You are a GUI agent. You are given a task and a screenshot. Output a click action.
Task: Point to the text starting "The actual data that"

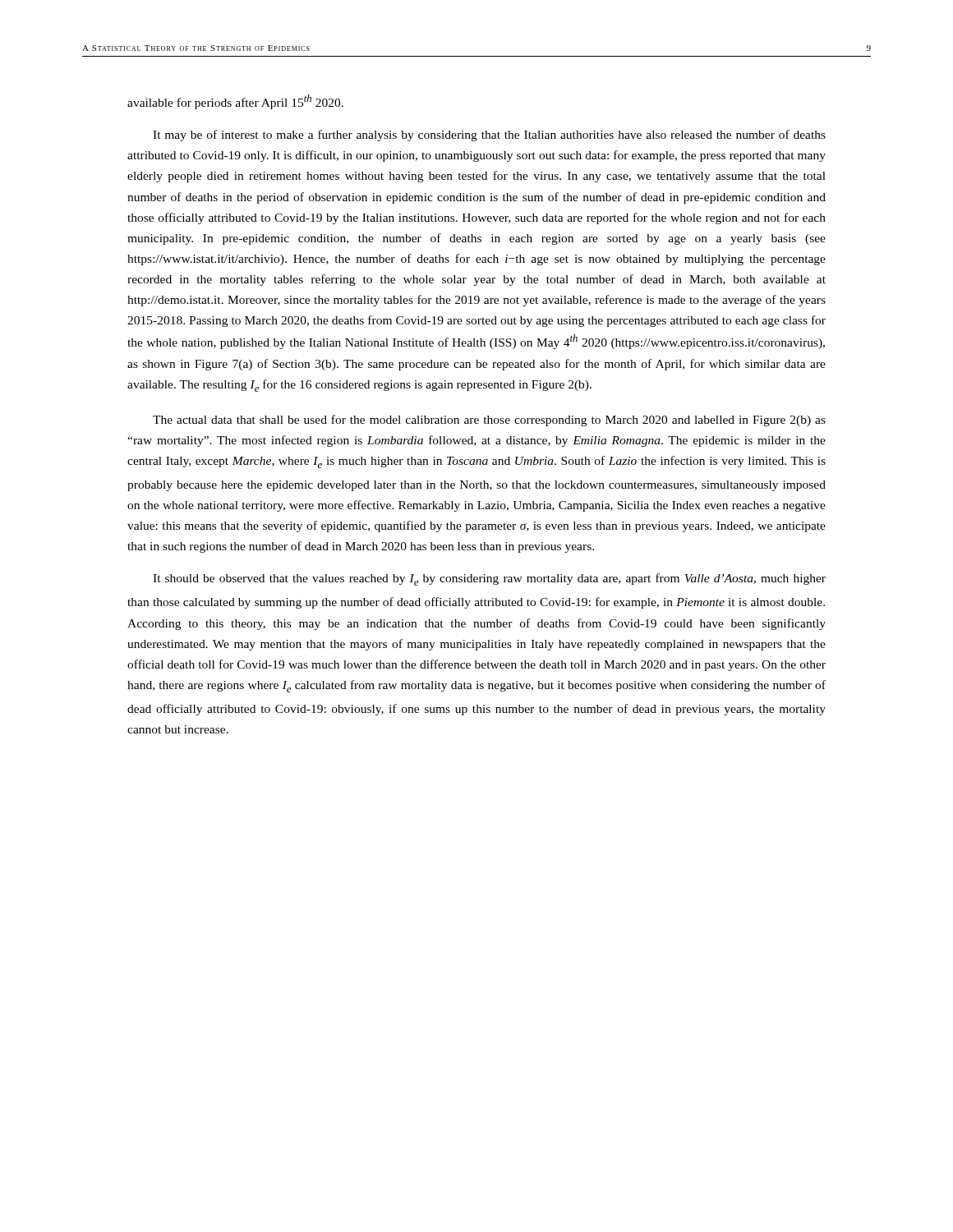click(476, 483)
